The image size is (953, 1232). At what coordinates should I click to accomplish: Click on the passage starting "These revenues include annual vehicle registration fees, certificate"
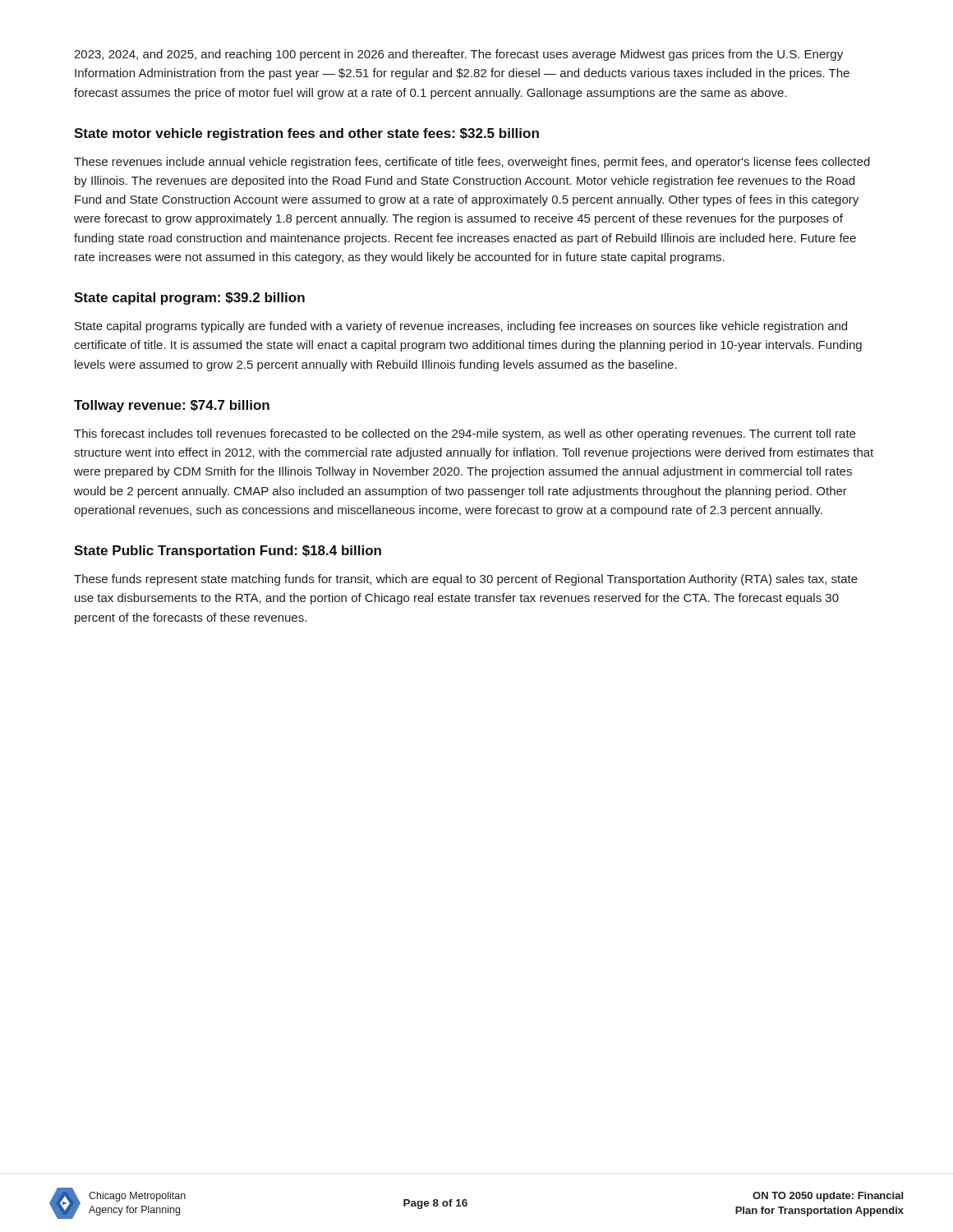472,209
